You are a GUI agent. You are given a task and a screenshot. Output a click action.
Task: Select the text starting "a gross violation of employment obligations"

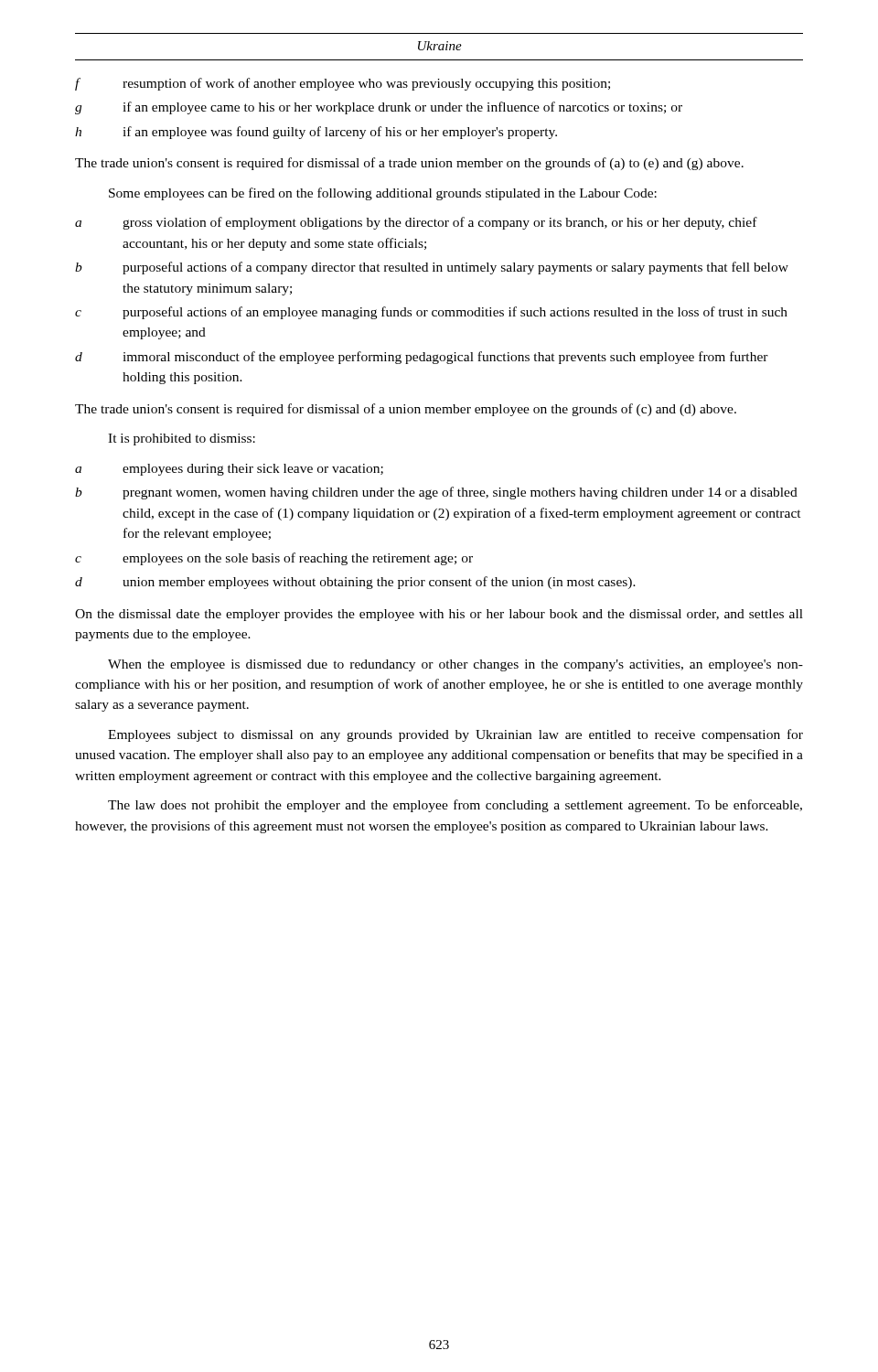coord(439,233)
